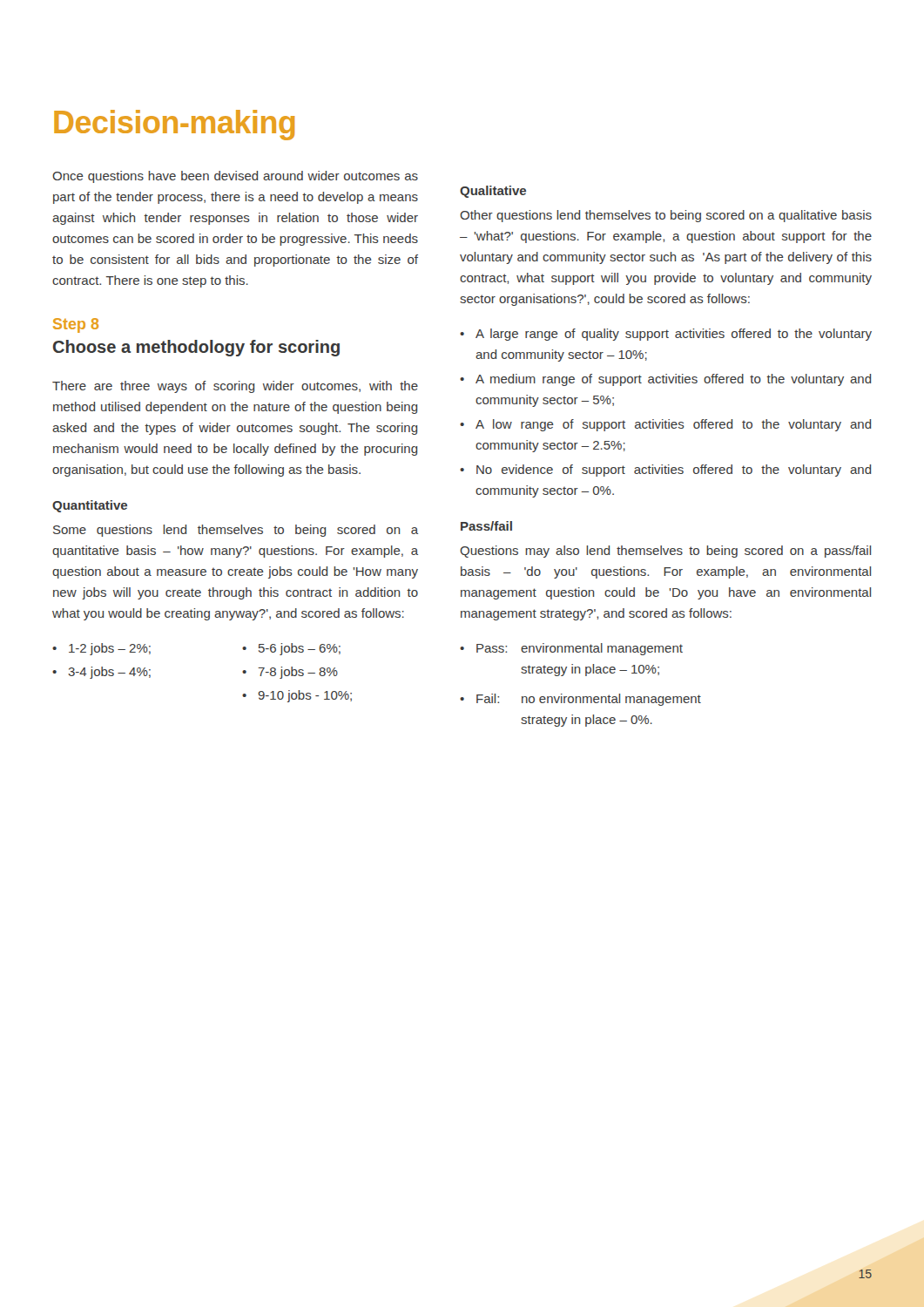Click on the list item that reads "3-4 jobs –"

pyautogui.click(x=110, y=671)
